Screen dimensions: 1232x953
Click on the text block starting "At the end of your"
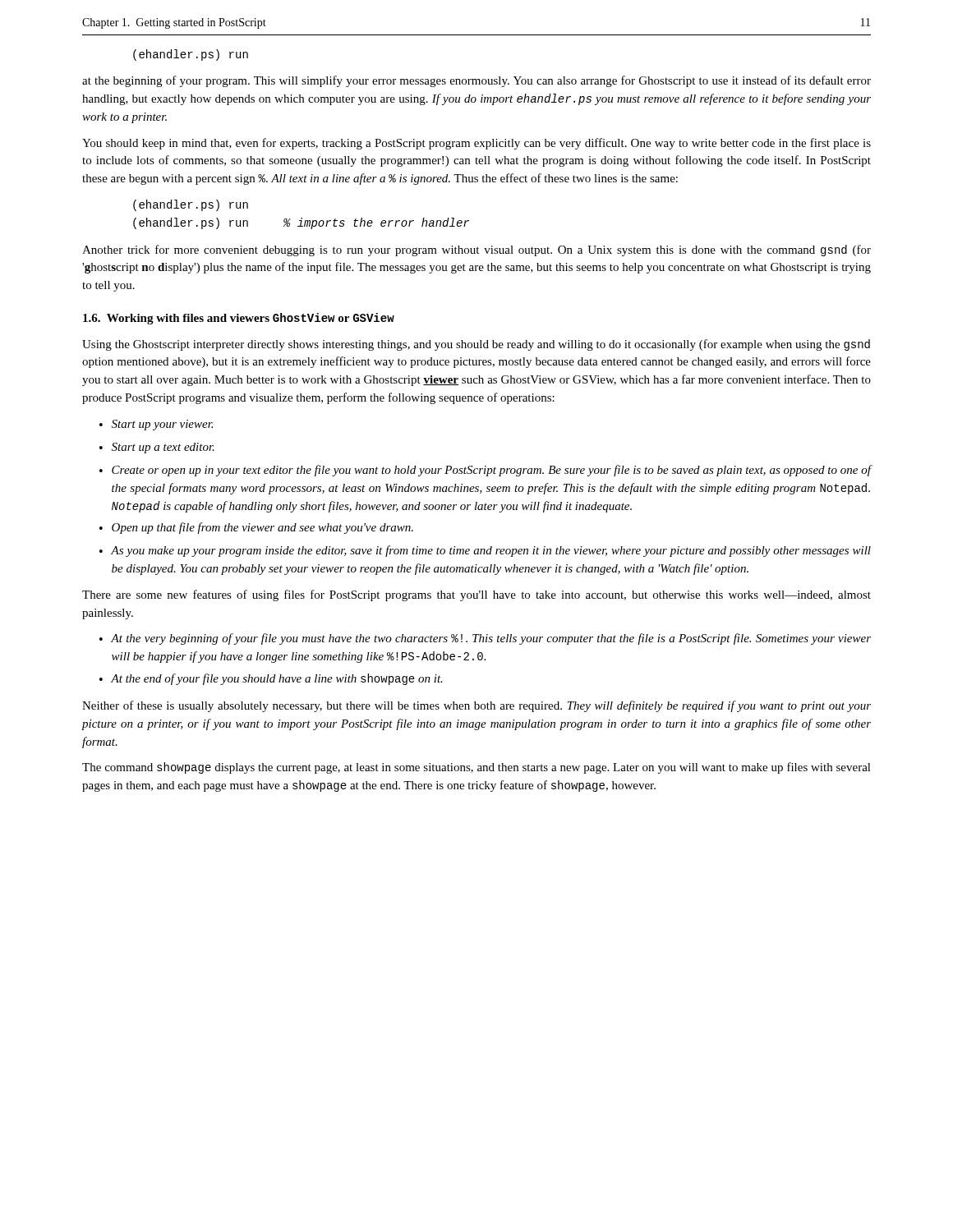(277, 679)
